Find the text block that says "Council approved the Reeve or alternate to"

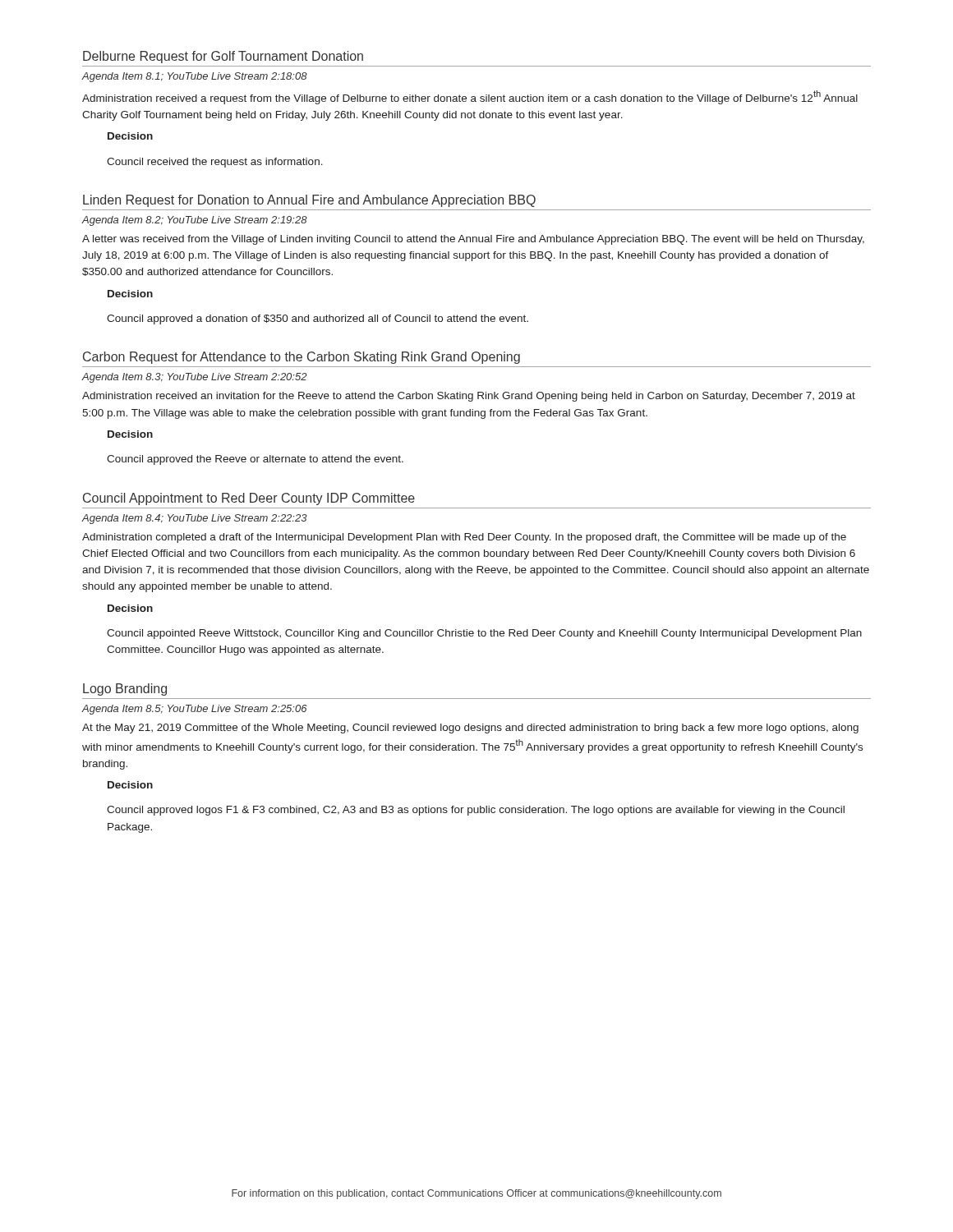255,460
